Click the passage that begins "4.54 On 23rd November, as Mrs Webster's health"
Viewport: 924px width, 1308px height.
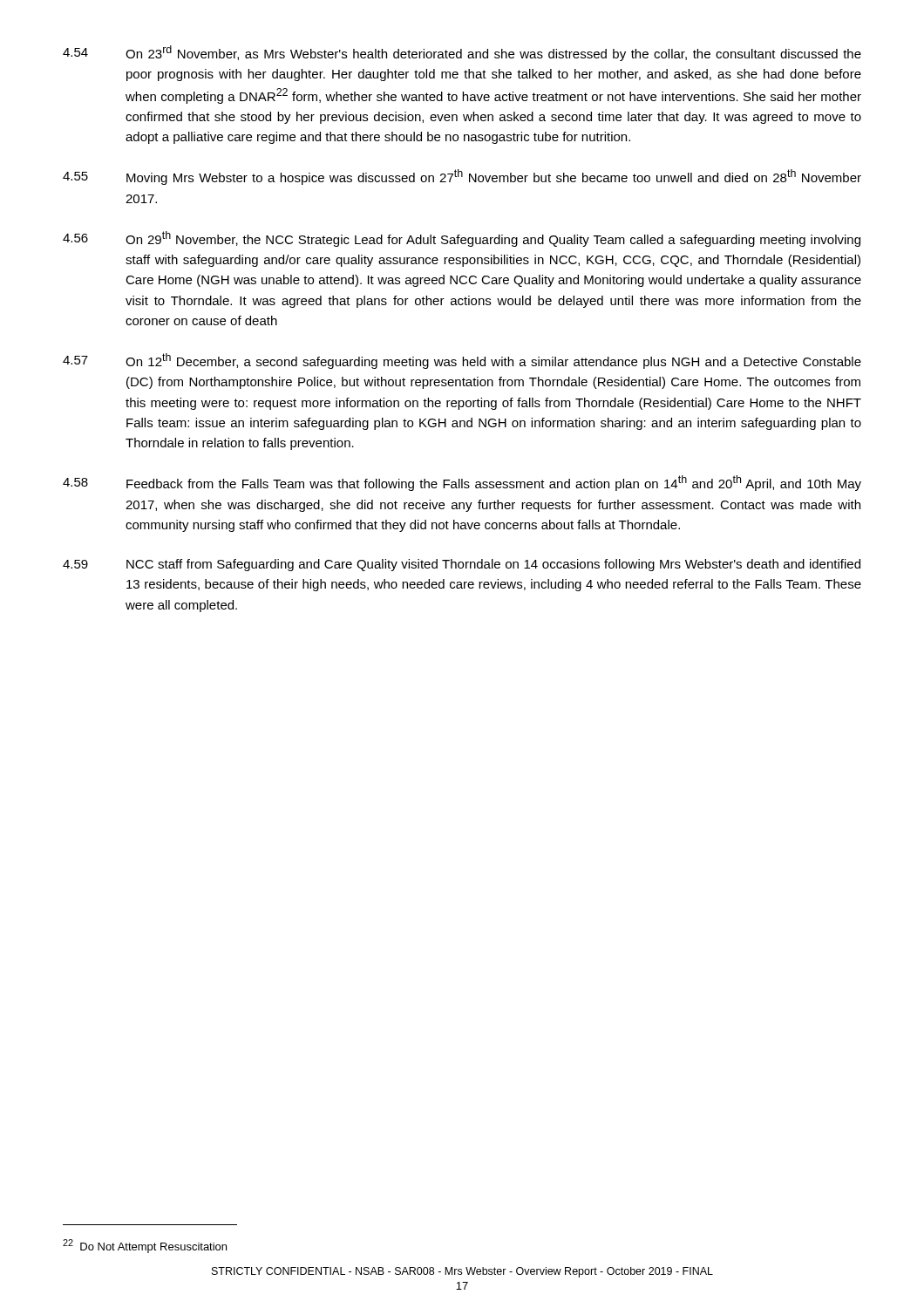point(462,94)
